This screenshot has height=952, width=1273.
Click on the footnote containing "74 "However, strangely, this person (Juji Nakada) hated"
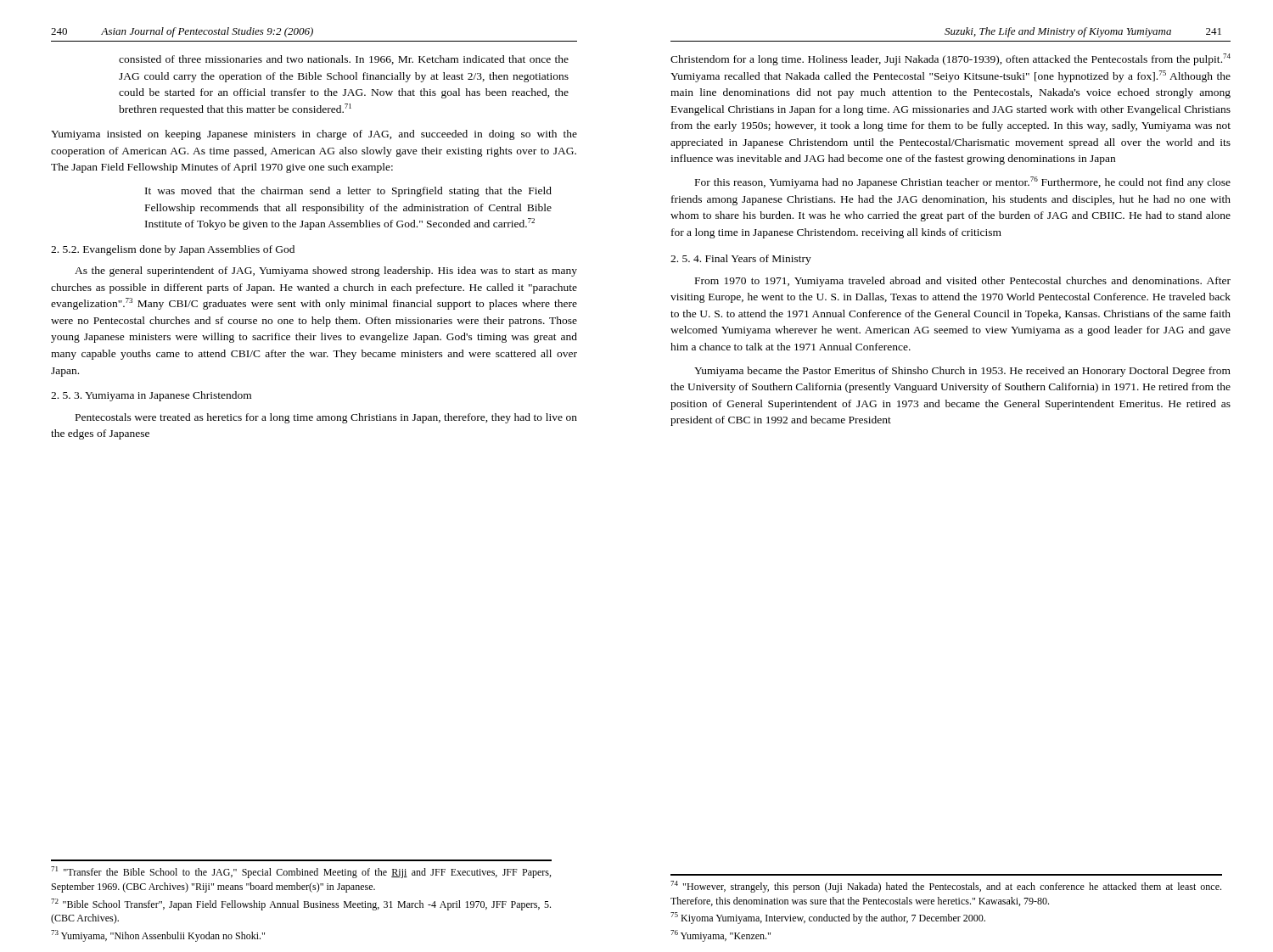(946, 911)
